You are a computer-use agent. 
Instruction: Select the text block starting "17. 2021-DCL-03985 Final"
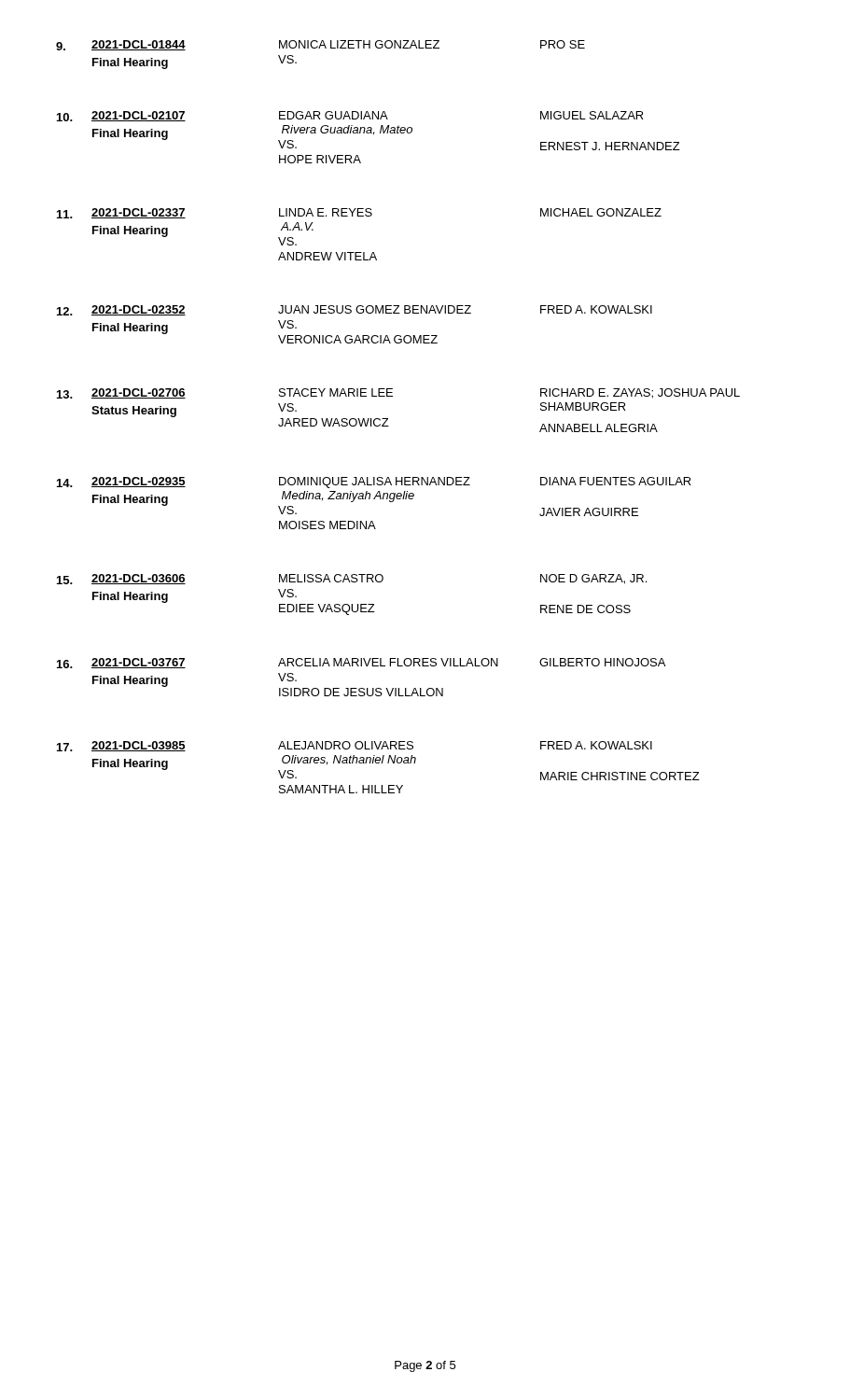[425, 767]
